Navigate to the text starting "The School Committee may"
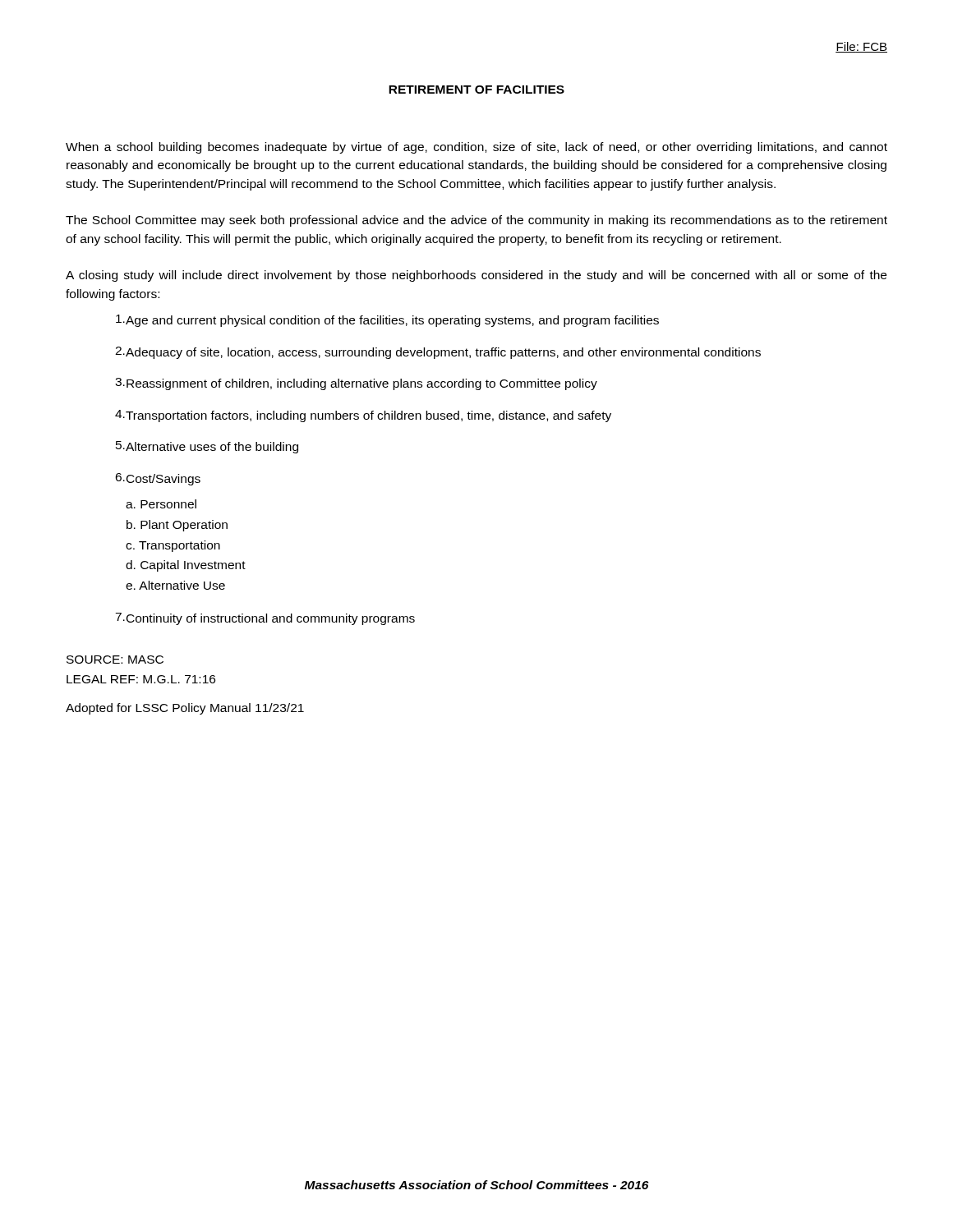Image resolution: width=953 pixels, height=1232 pixels. point(476,229)
